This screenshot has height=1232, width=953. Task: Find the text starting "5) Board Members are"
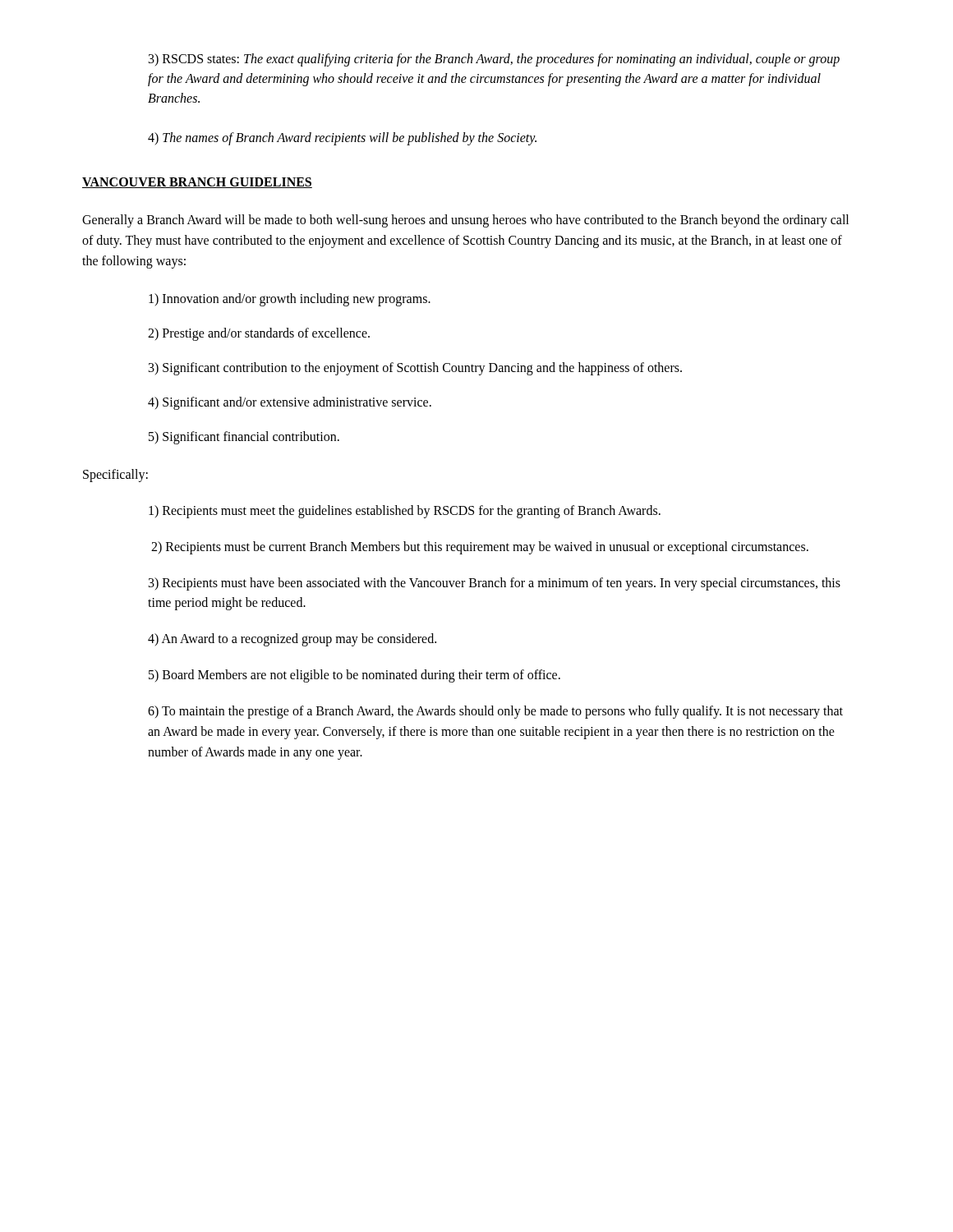(354, 675)
